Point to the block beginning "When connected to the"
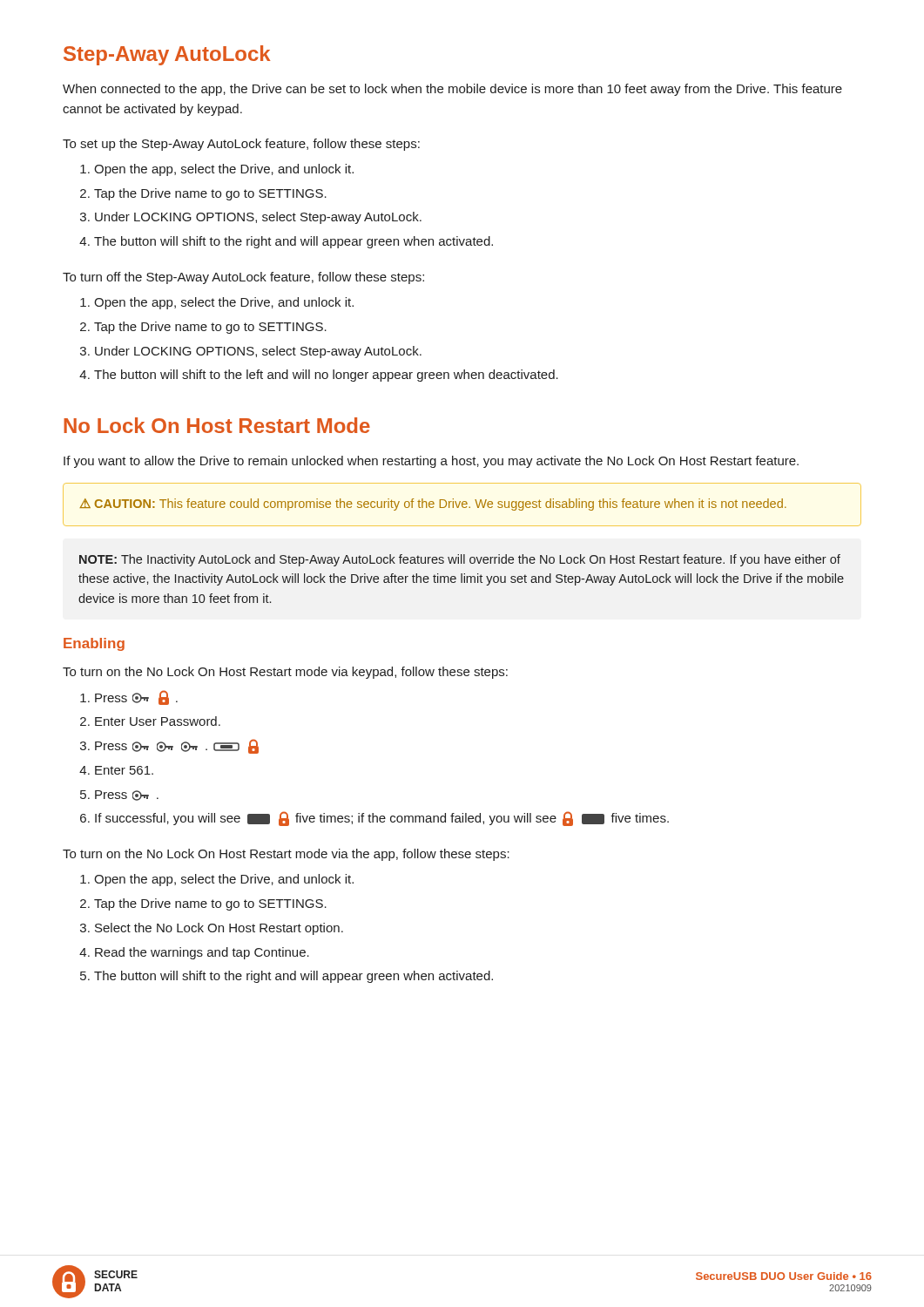Viewport: 924px width, 1307px height. click(x=462, y=99)
